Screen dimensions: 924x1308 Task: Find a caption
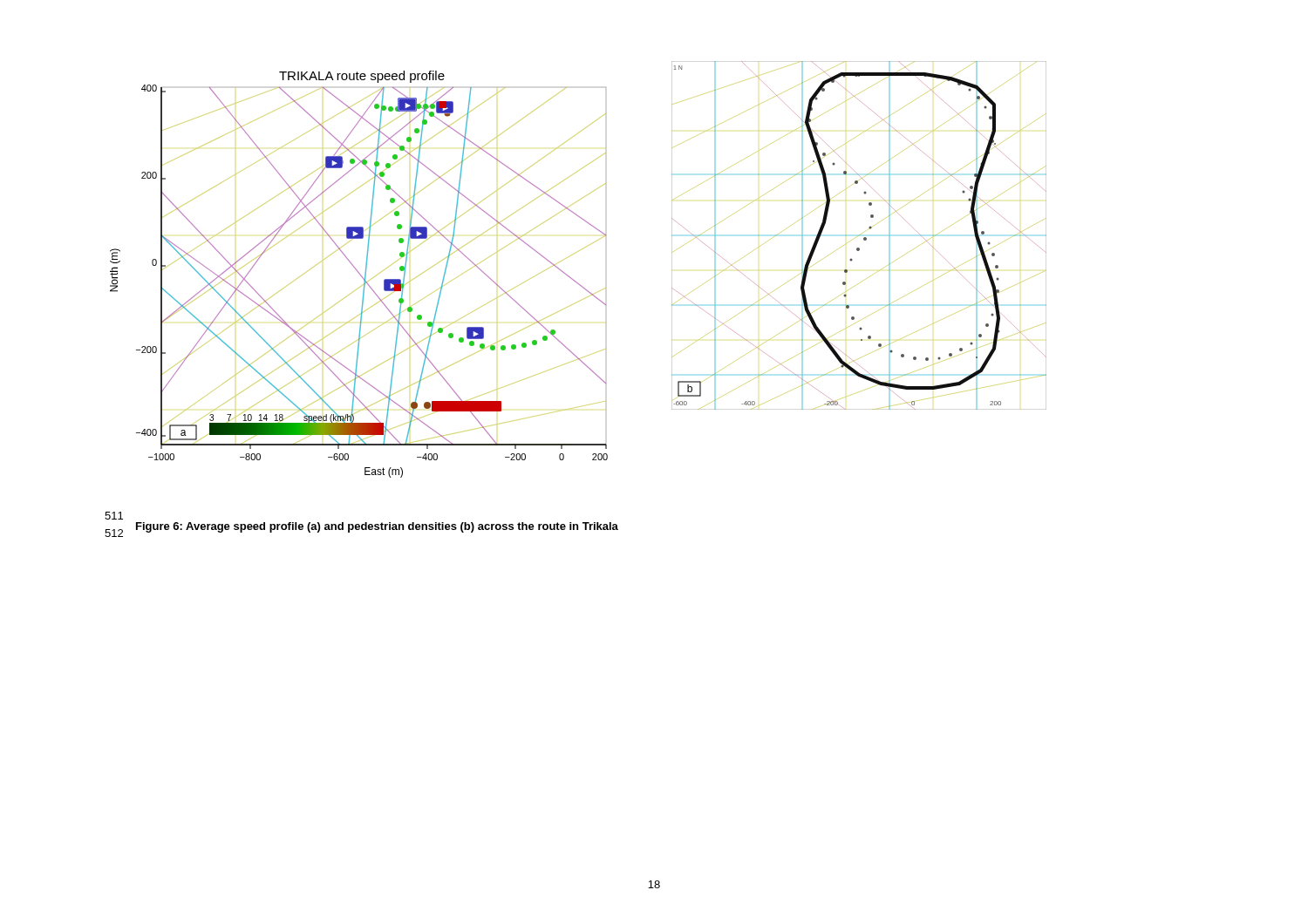click(x=377, y=526)
